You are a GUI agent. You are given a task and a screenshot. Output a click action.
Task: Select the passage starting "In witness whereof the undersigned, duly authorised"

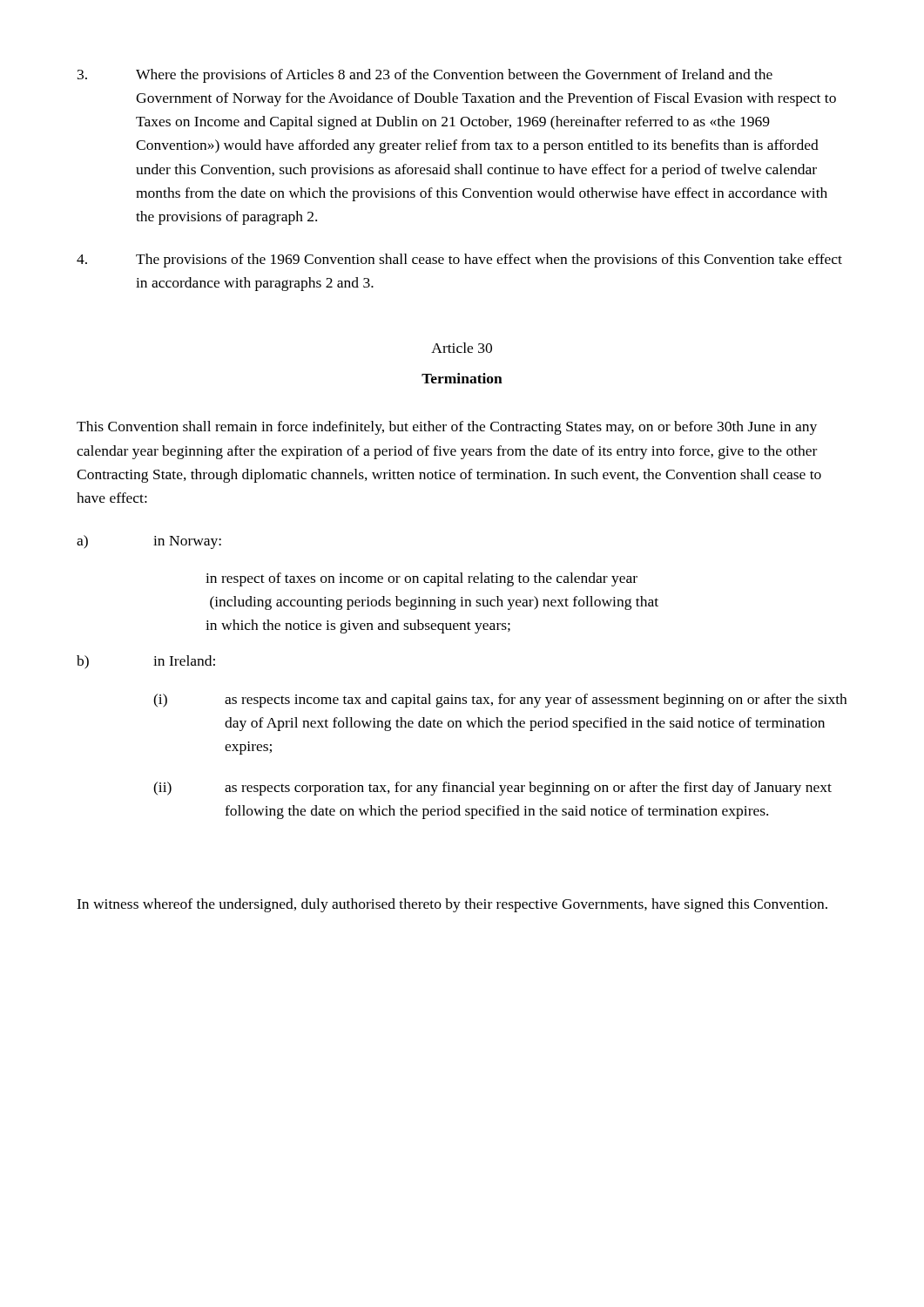click(452, 904)
